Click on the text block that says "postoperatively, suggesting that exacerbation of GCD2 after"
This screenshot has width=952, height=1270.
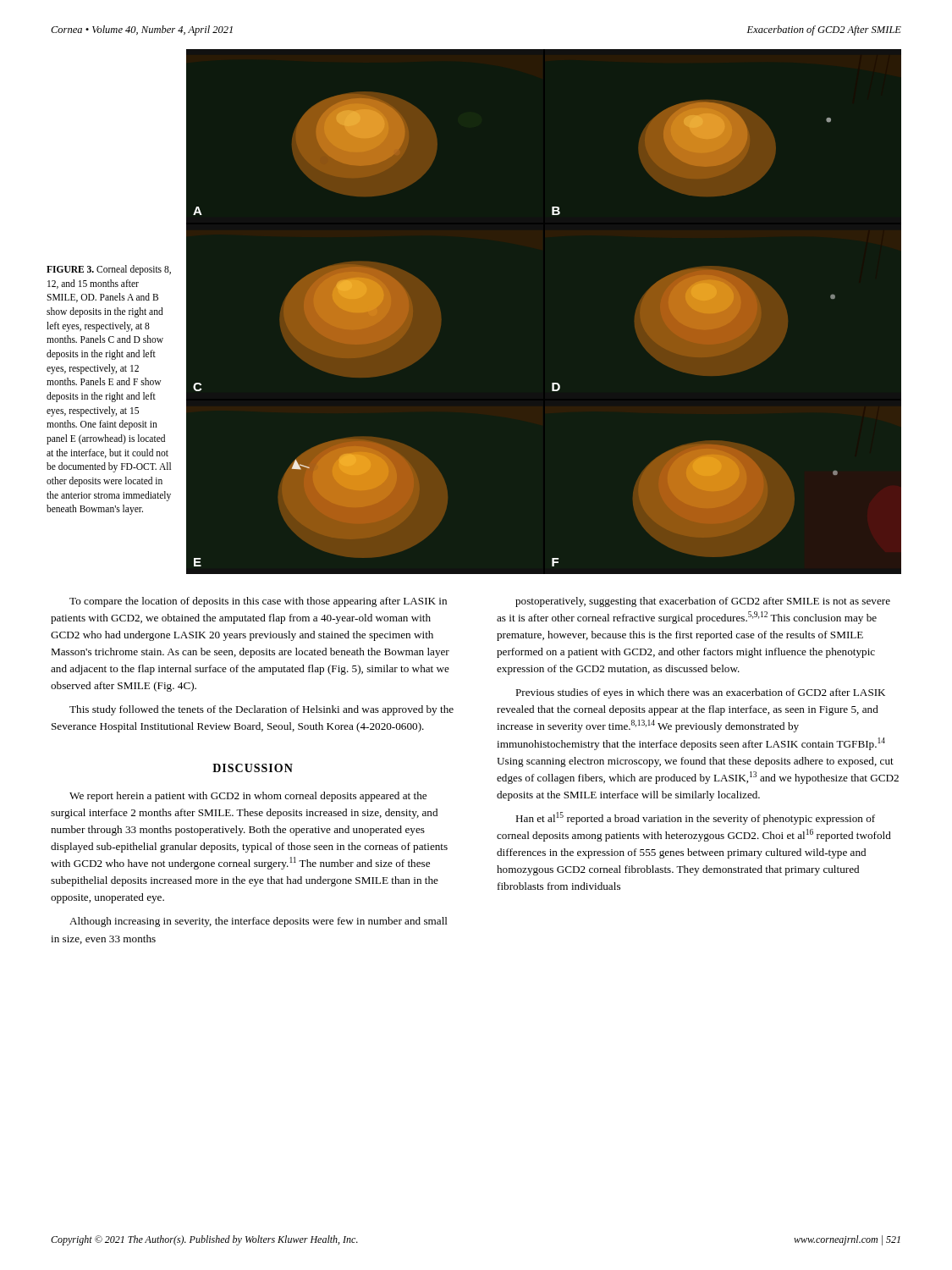[x=699, y=744]
